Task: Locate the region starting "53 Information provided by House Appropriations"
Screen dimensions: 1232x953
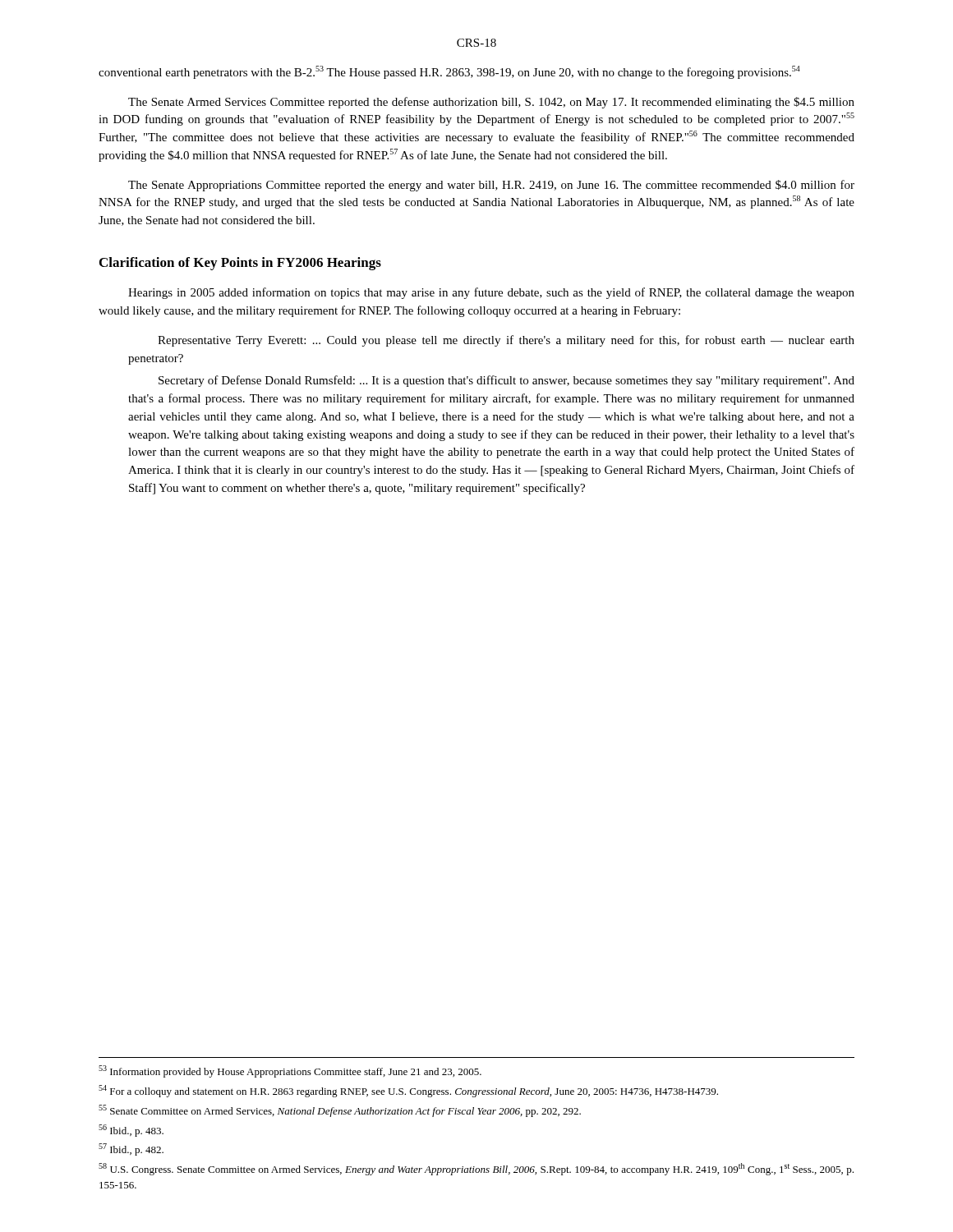Action: click(x=290, y=1071)
